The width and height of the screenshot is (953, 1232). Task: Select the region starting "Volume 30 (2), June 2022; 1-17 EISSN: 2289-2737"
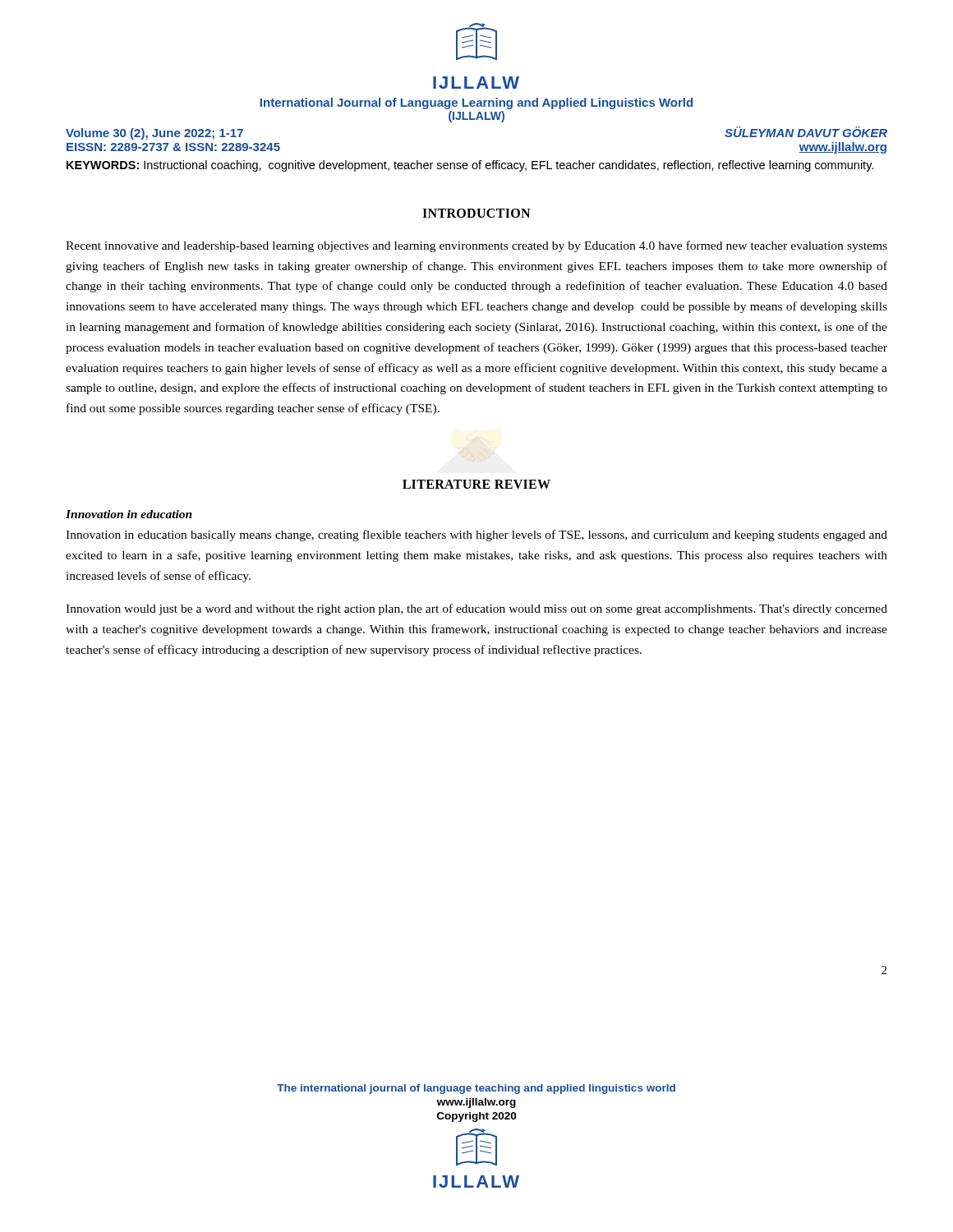pyautogui.click(x=157, y=133)
